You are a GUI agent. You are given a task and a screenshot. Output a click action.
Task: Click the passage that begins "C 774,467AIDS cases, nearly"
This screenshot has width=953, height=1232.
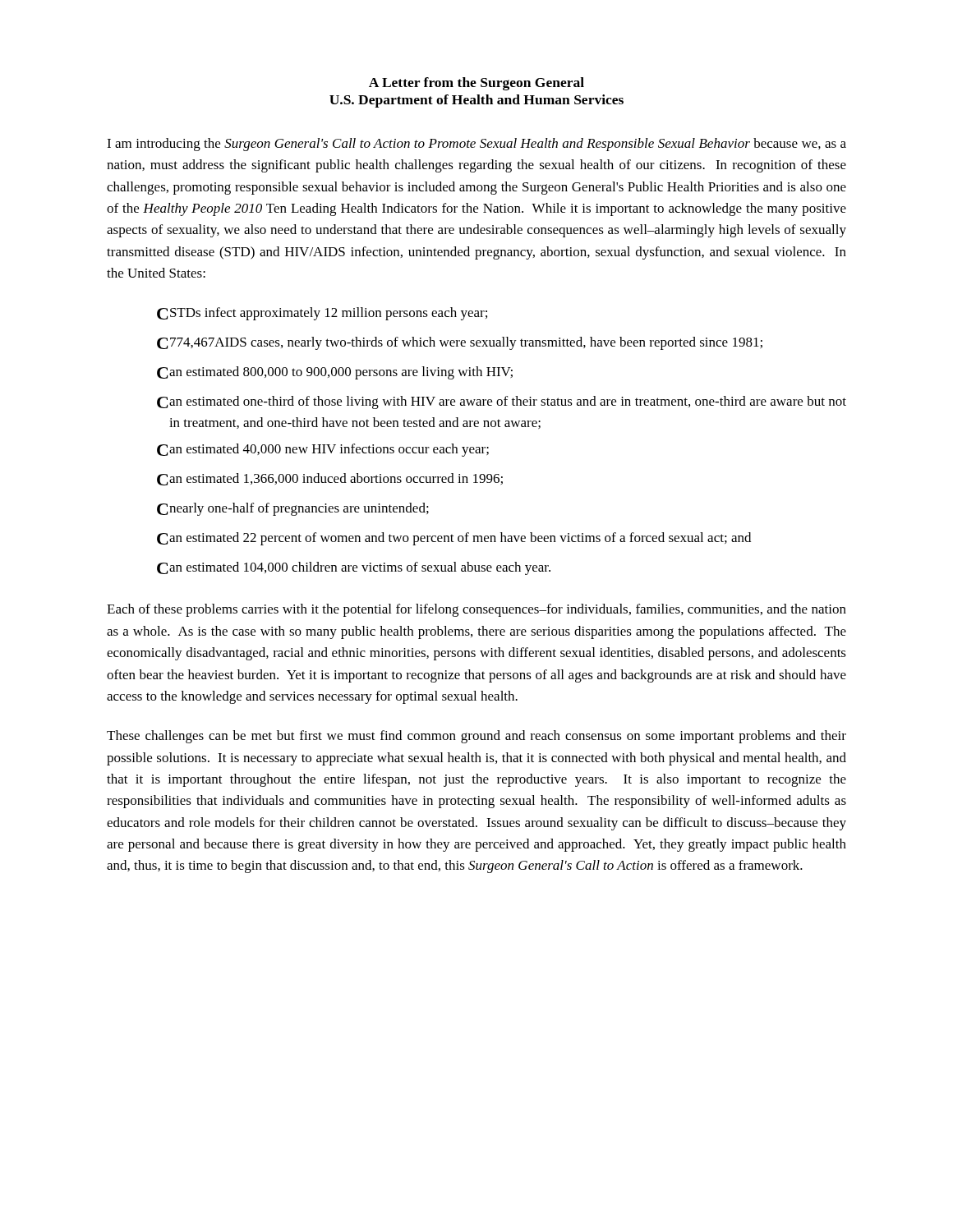pyautogui.click(x=476, y=344)
